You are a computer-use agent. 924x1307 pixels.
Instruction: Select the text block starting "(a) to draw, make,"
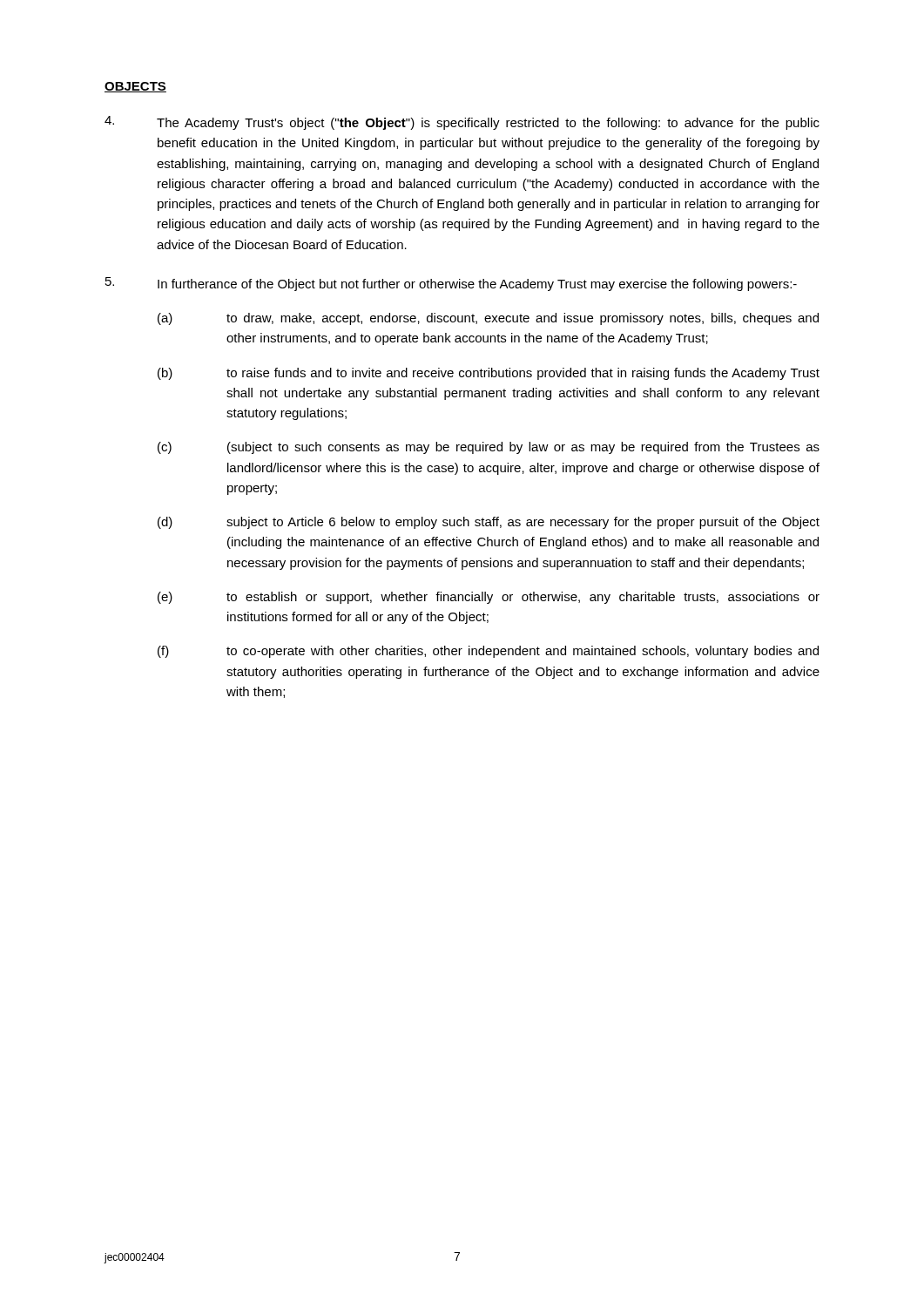click(488, 328)
